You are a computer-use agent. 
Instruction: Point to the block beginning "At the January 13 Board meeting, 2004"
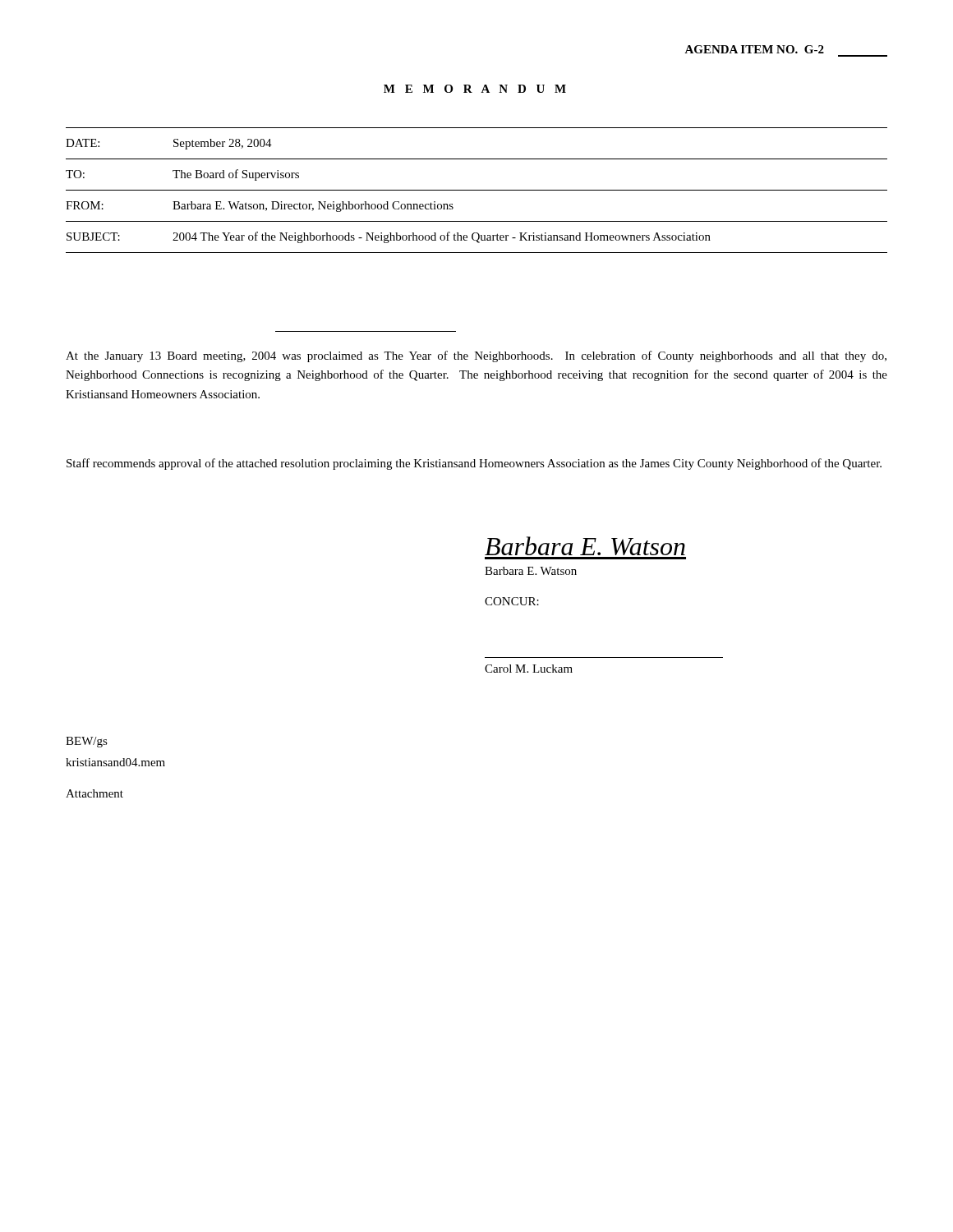point(476,375)
